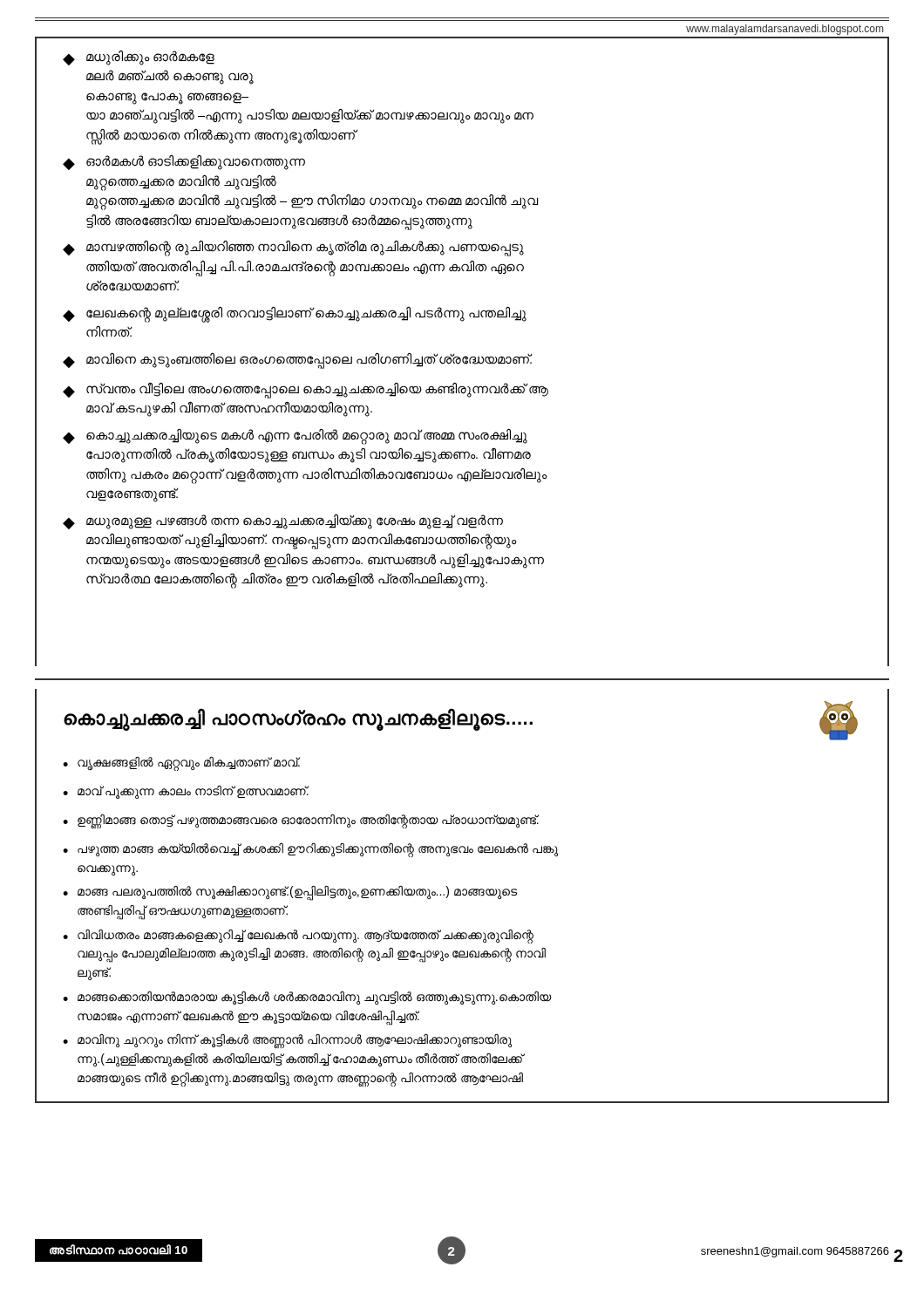Image resolution: width=924 pixels, height=1308 pixels.
Task: Navigate to the text block starting "• ഉണ്ണിമാങ്ങ തൊട്ട് പഴുത്തമാങ്ങവരെ ഓരോന്നിനും അതിന്റേതായ പ്രാധാന്യമുണ്ട്."
Action: tap(301, 823)
